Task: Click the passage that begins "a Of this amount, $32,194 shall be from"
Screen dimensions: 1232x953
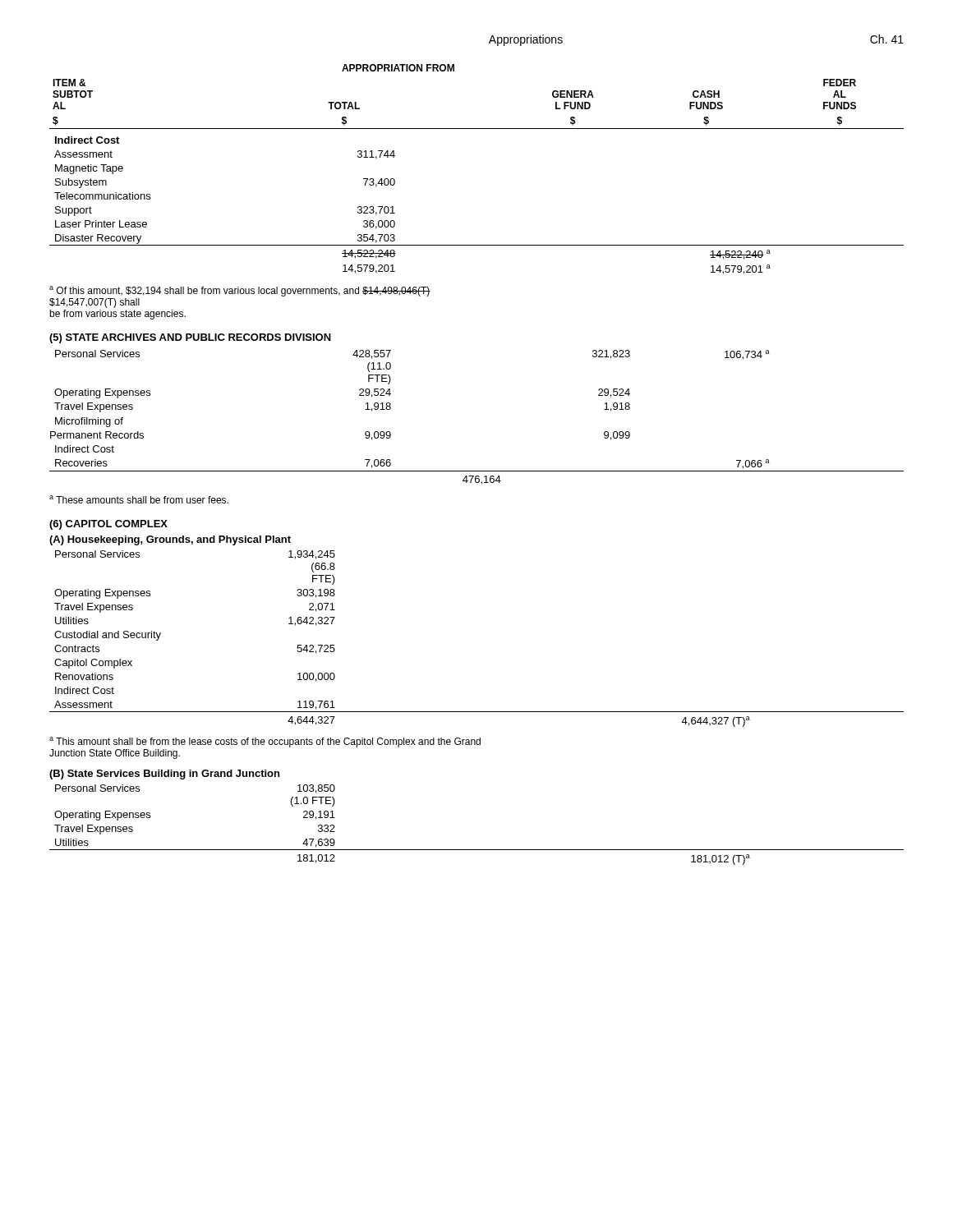Action: tap(240, 301)
